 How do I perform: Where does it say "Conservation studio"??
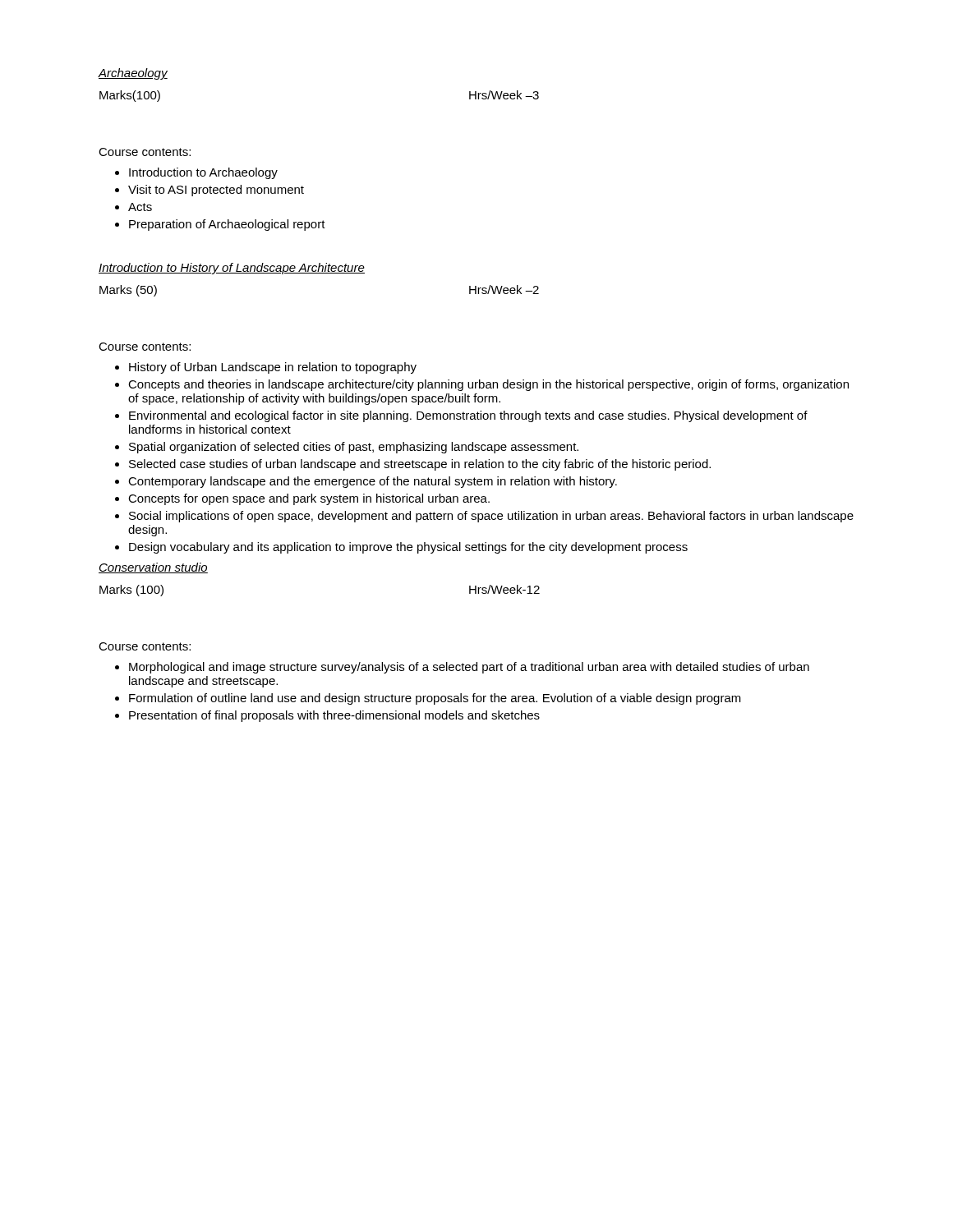coord(153,567)
